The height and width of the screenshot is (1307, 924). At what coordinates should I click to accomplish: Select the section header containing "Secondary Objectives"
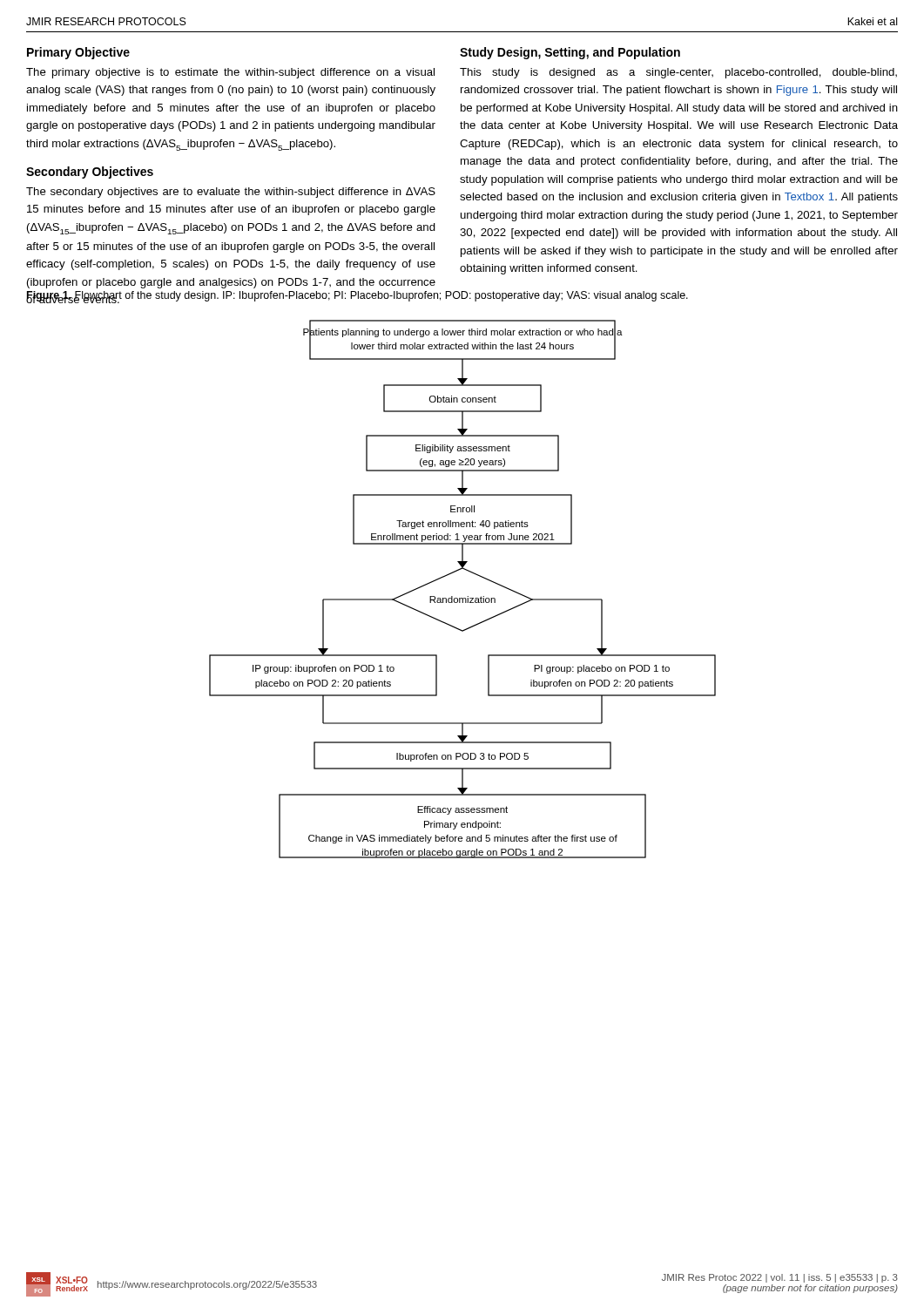(90, 171)
